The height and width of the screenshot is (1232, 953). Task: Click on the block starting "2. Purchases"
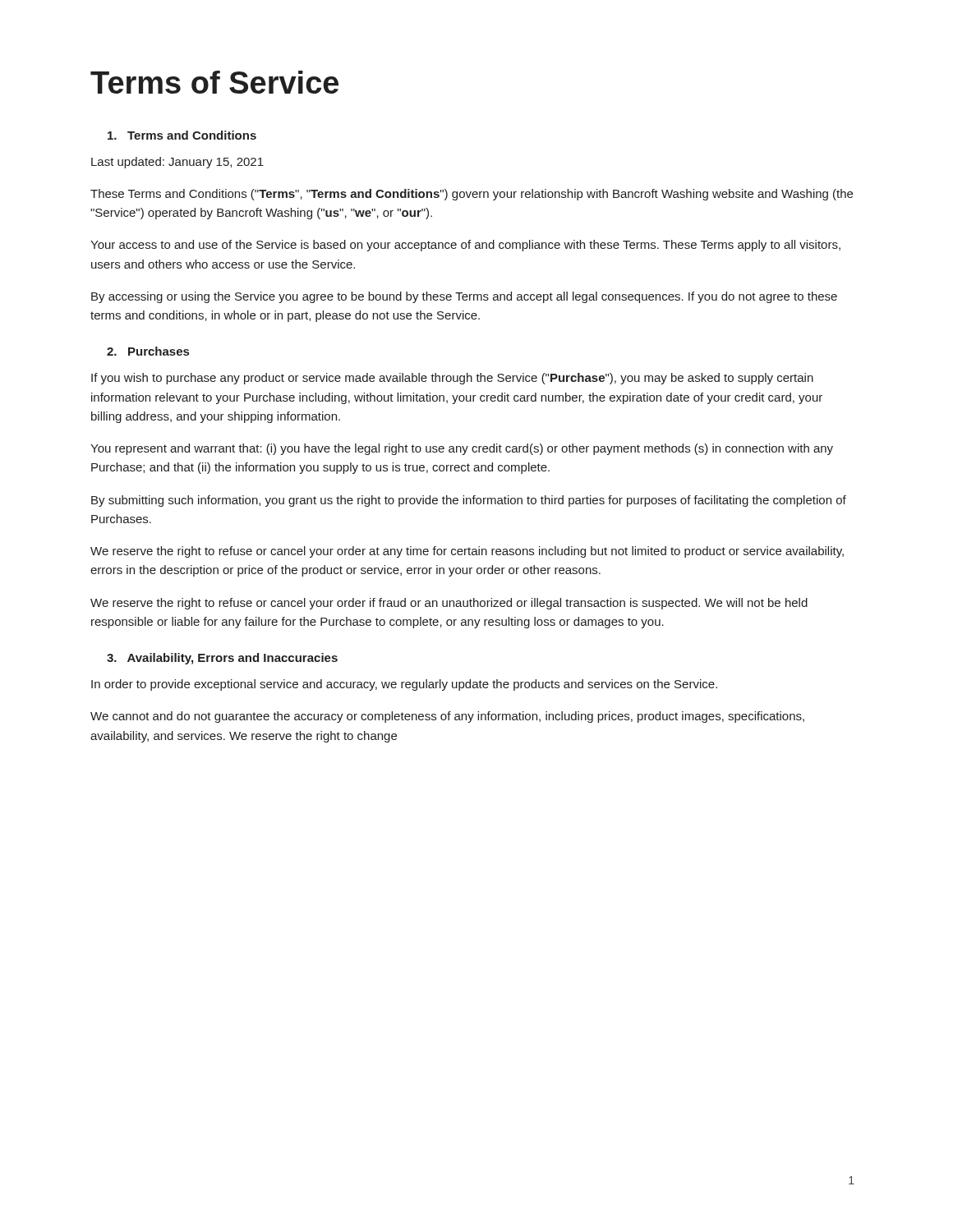pos(148,351)
